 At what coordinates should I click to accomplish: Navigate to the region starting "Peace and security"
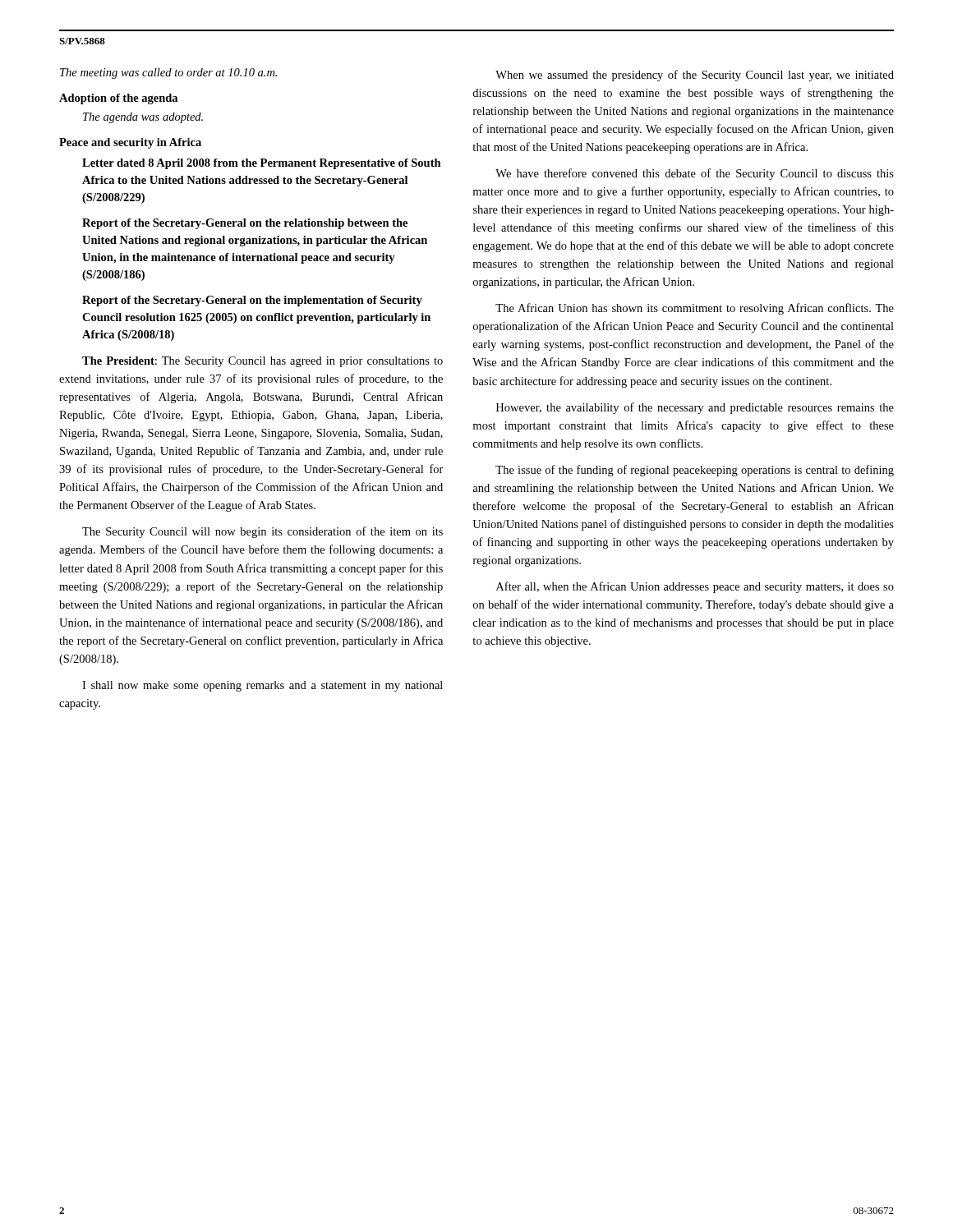(x=130, y=142)
